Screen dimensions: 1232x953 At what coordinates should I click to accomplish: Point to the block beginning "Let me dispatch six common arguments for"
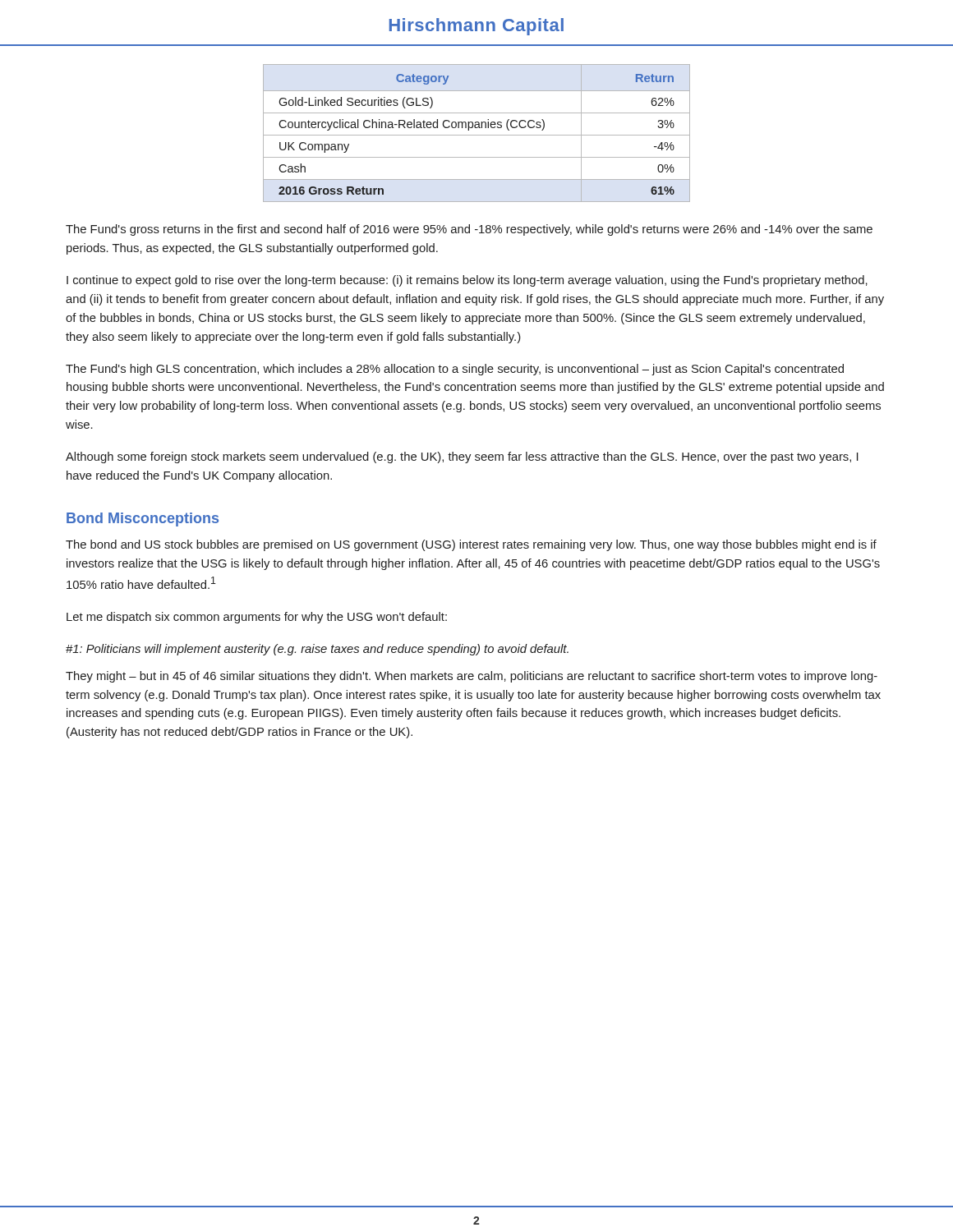(x=257, y=617)
